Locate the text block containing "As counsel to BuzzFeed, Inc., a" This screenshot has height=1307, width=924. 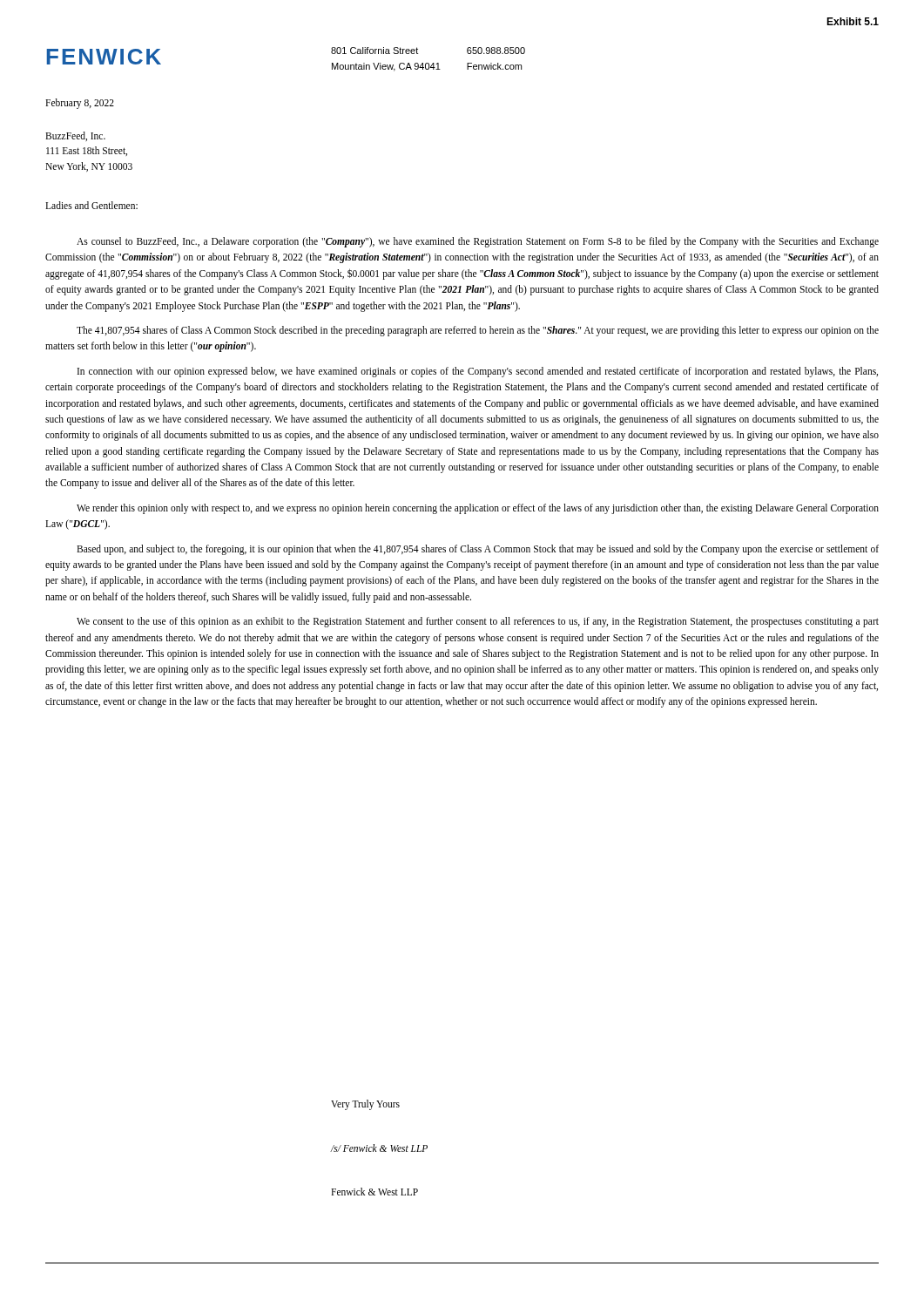pos(462,273)
